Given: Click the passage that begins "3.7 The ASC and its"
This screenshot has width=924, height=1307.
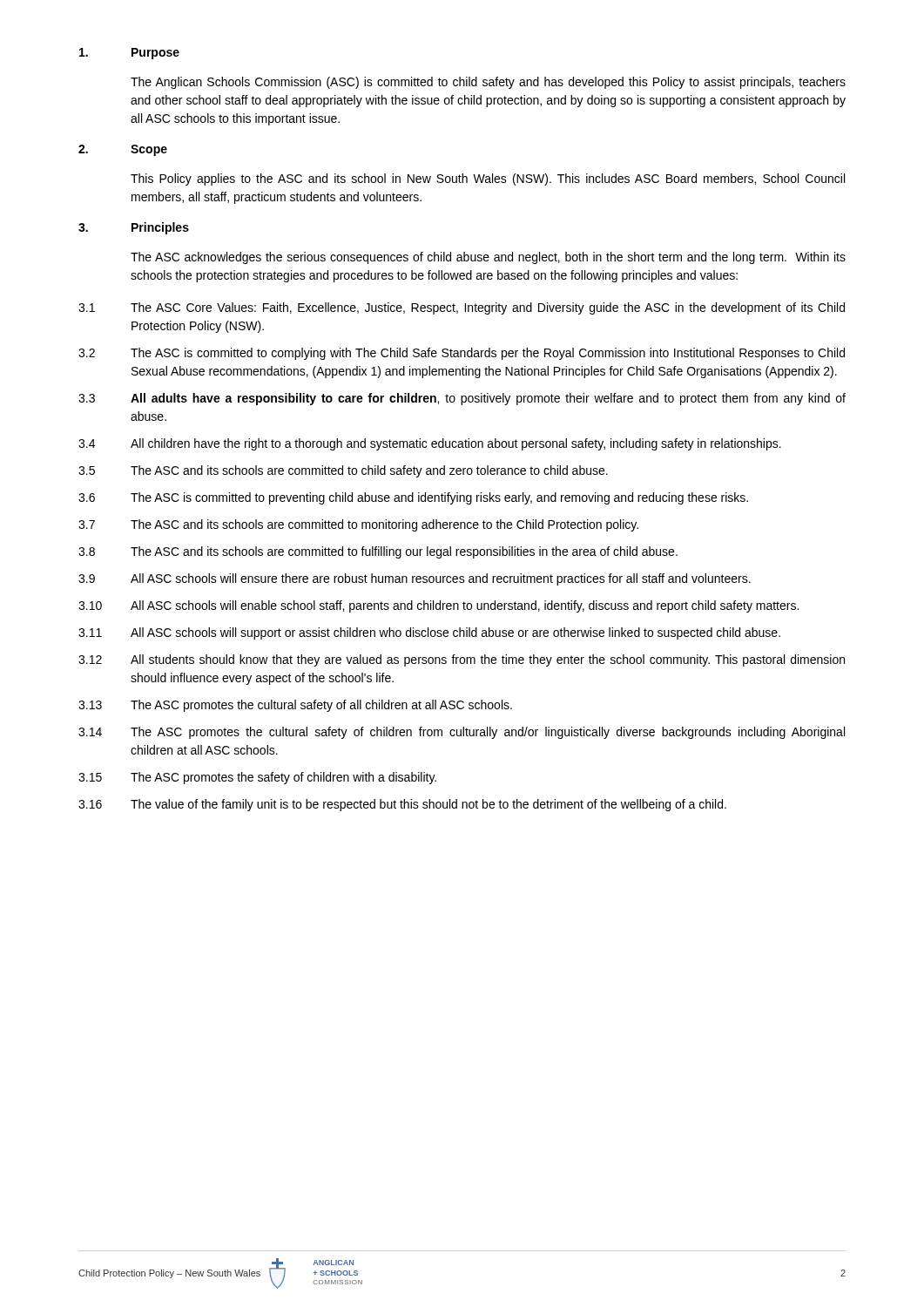Looking at the screenshot, I should [x=462, y=525].
